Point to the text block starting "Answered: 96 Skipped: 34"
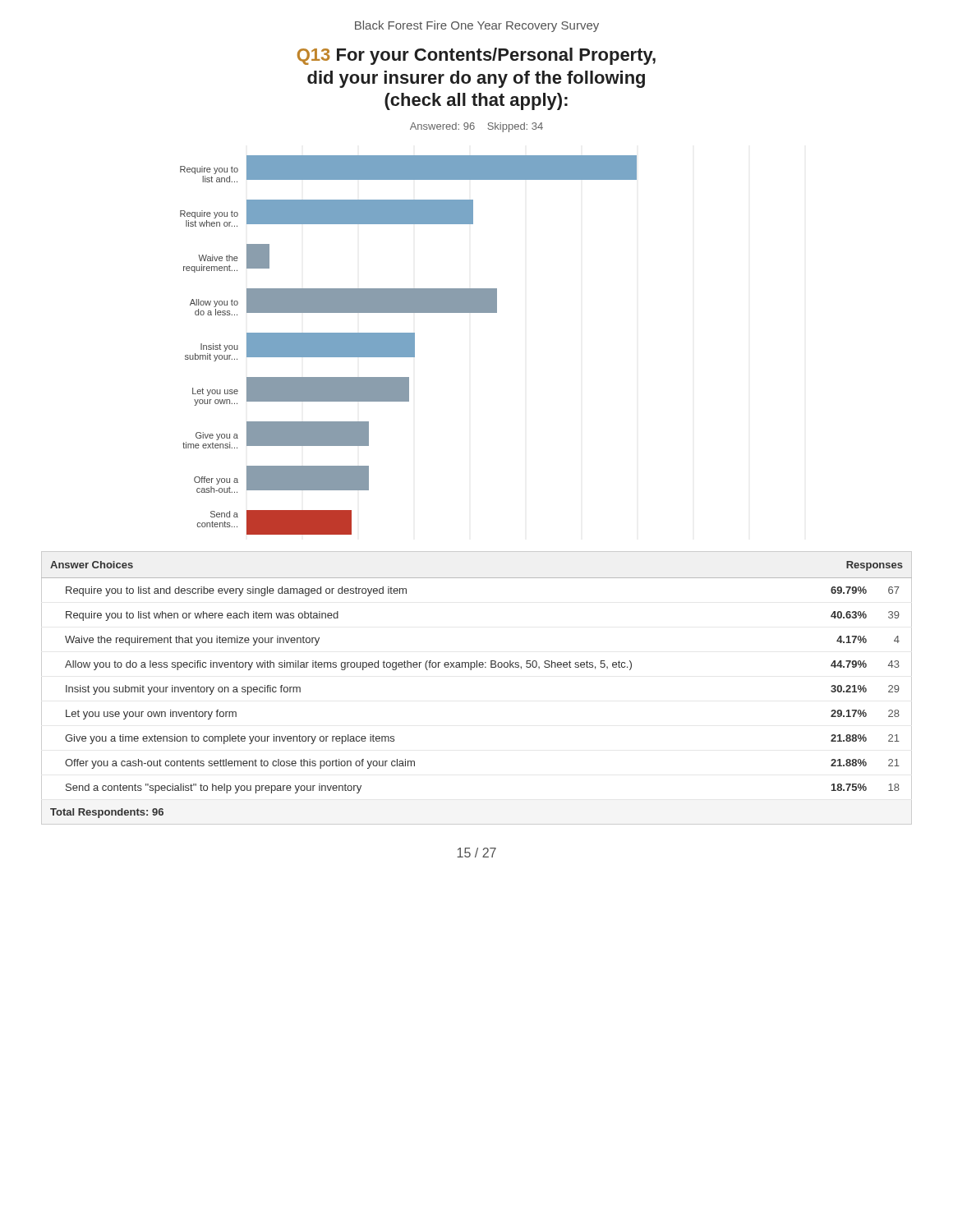Image resolution: width=953 pixels, height=1232 pixels. 476,126
